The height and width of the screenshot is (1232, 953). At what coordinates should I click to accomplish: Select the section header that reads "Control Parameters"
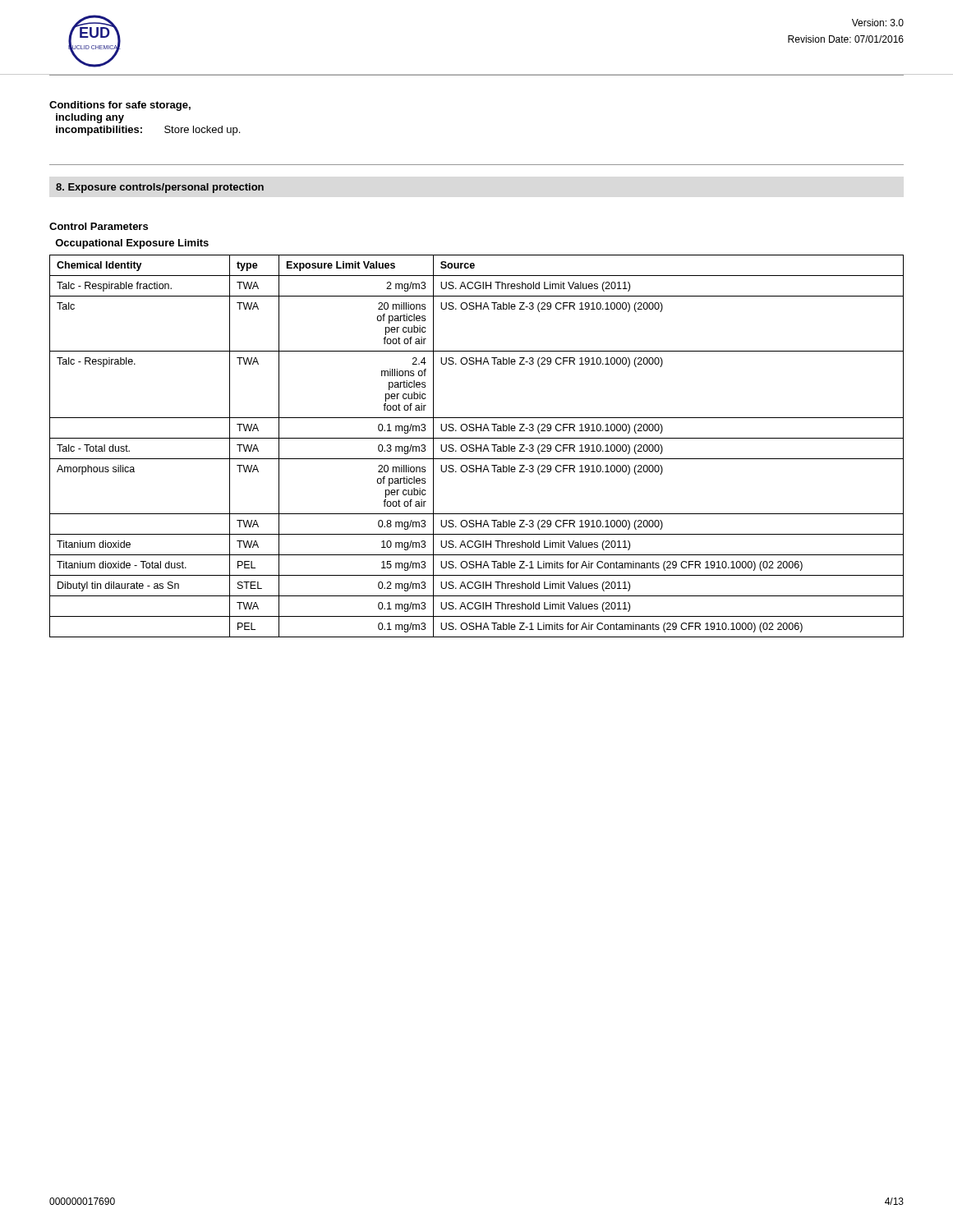point(99,226)
